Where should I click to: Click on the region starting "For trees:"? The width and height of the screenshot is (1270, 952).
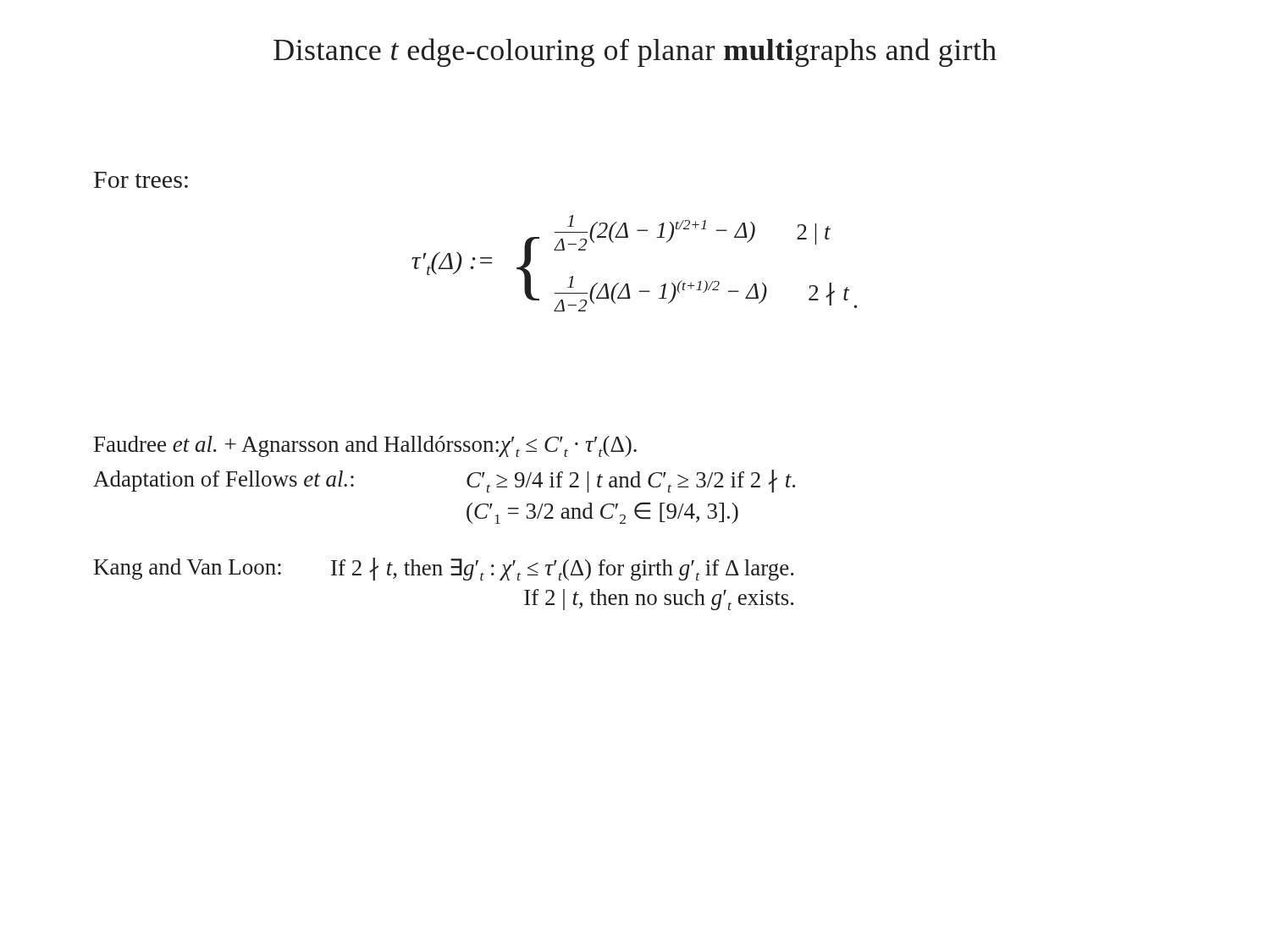coord(141,179)
